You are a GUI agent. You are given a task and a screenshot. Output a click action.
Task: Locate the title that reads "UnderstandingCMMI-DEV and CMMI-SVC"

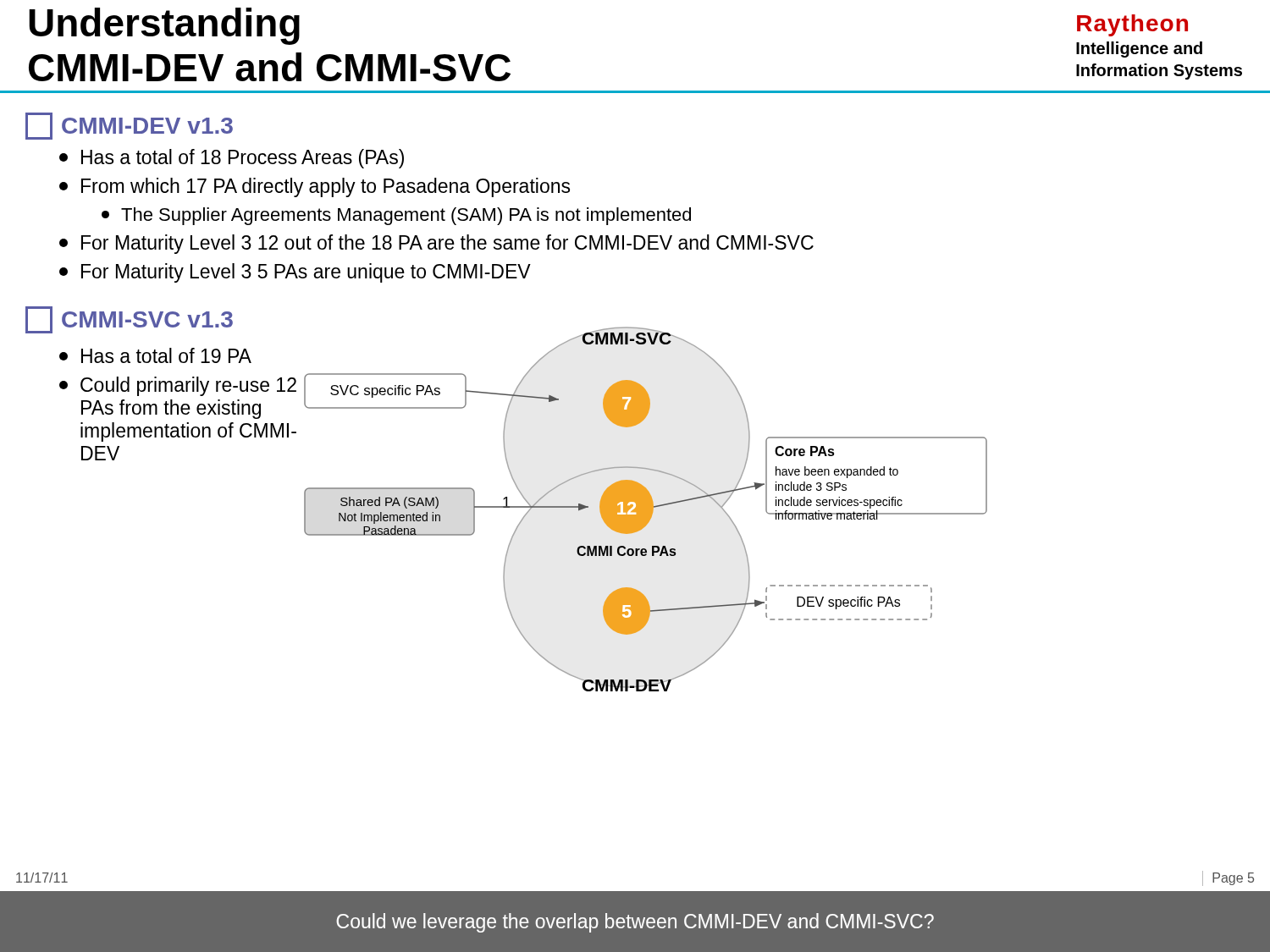click(269, 45)
